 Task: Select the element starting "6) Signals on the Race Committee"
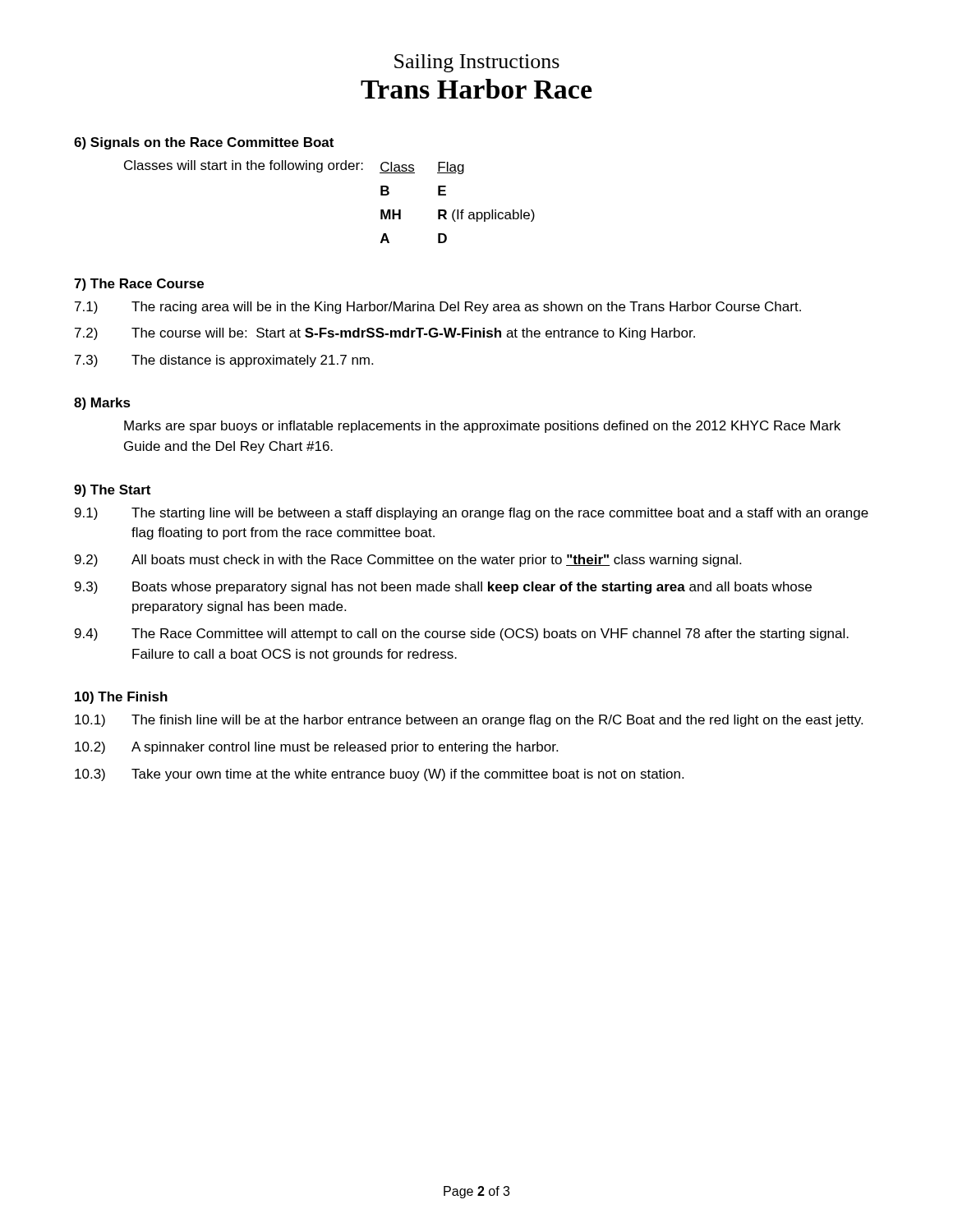(204, 142)
